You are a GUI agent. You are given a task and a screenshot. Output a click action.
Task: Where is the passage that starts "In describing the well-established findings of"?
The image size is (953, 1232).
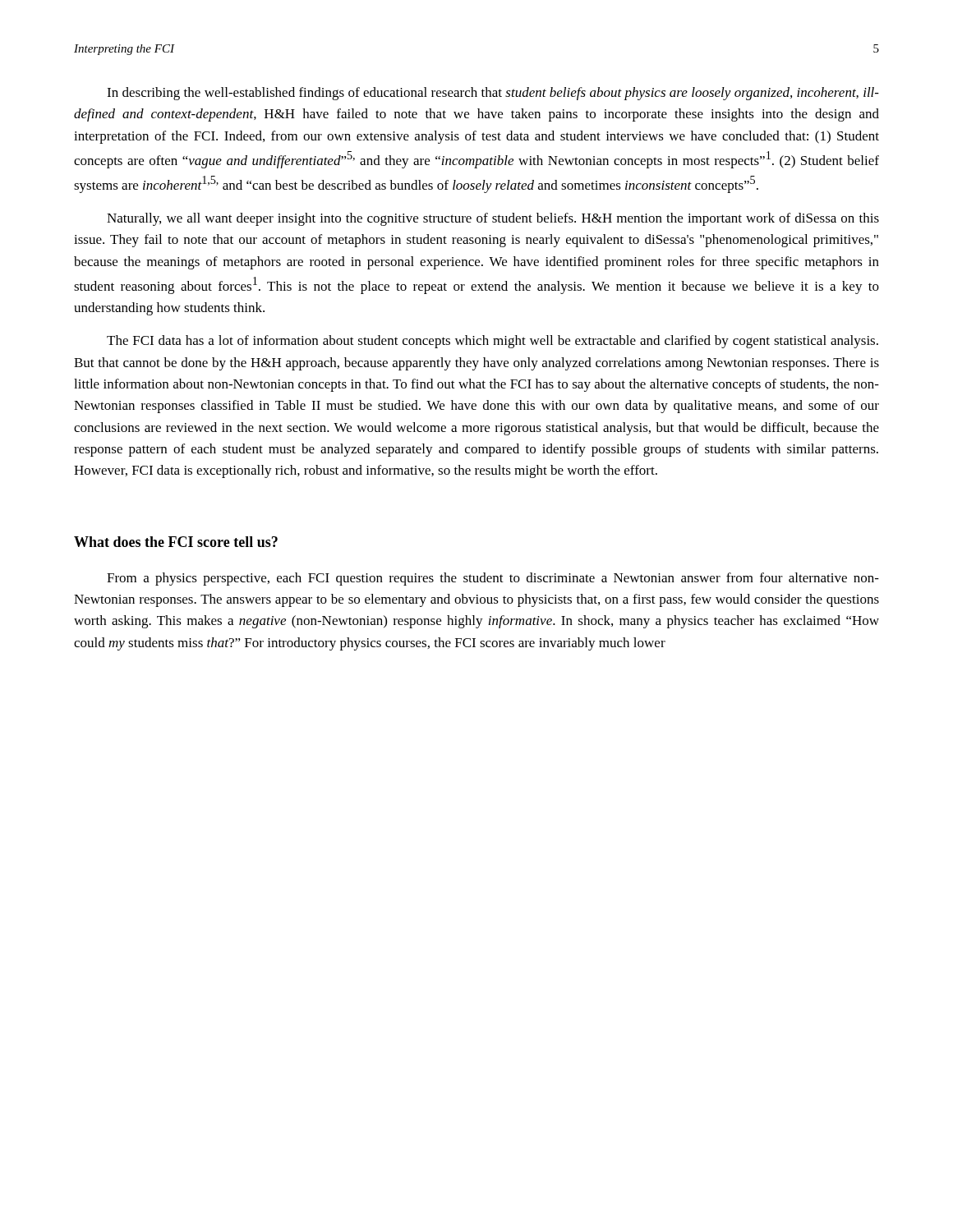click(x=476, y=139)
